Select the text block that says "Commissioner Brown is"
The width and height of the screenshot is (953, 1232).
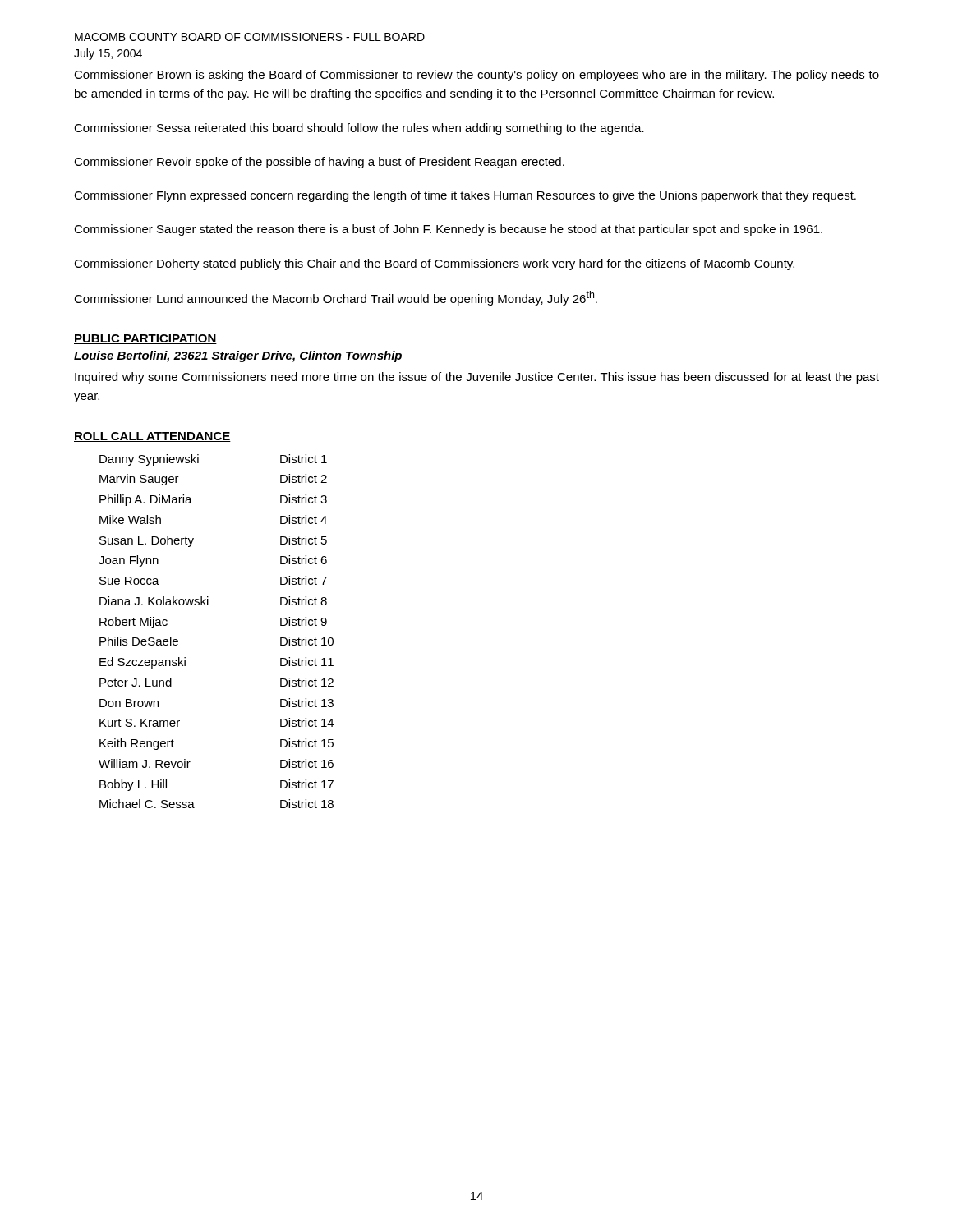pyautogui.click(x=476, y=84)
